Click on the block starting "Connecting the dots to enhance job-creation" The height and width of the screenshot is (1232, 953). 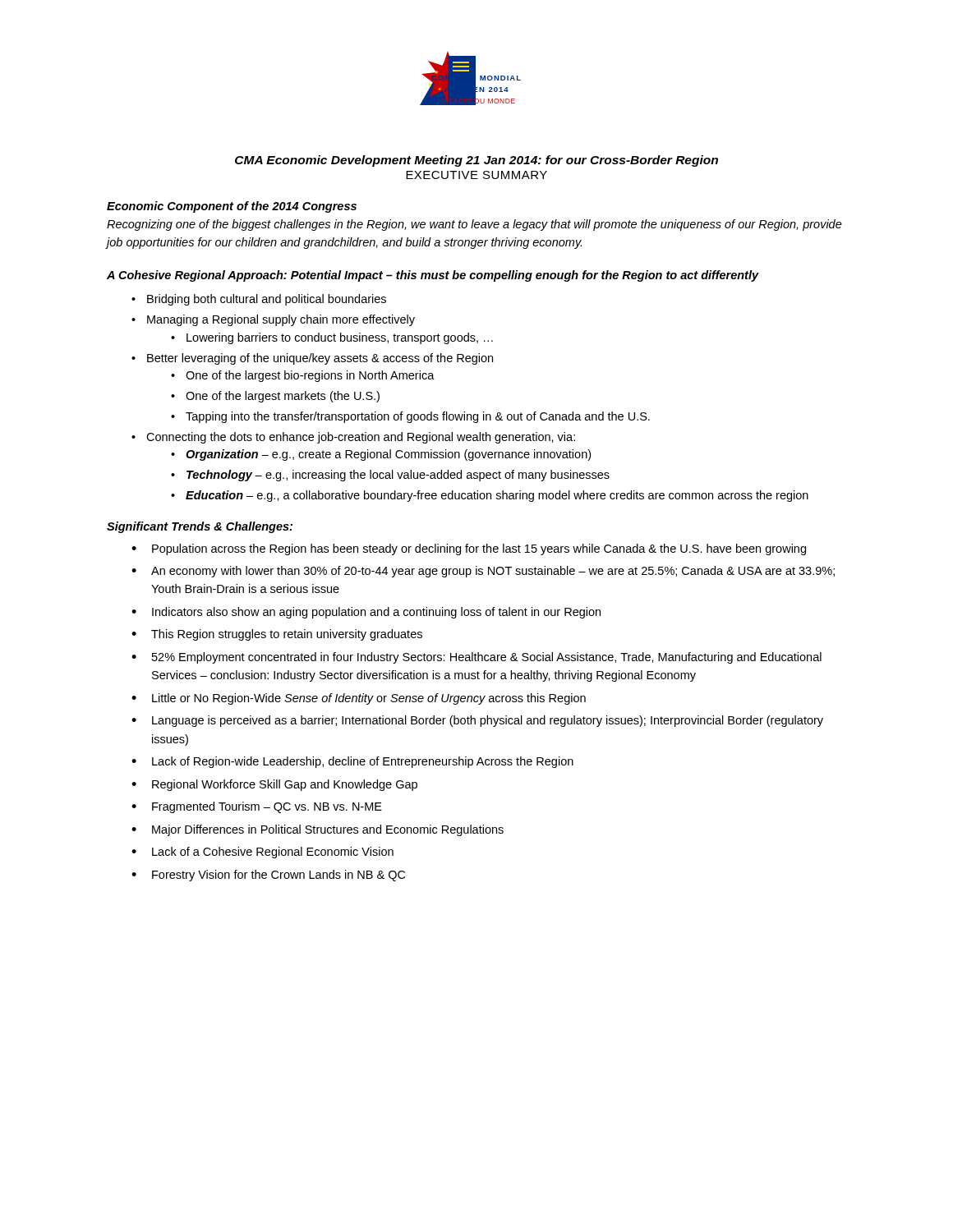(496, 467)
